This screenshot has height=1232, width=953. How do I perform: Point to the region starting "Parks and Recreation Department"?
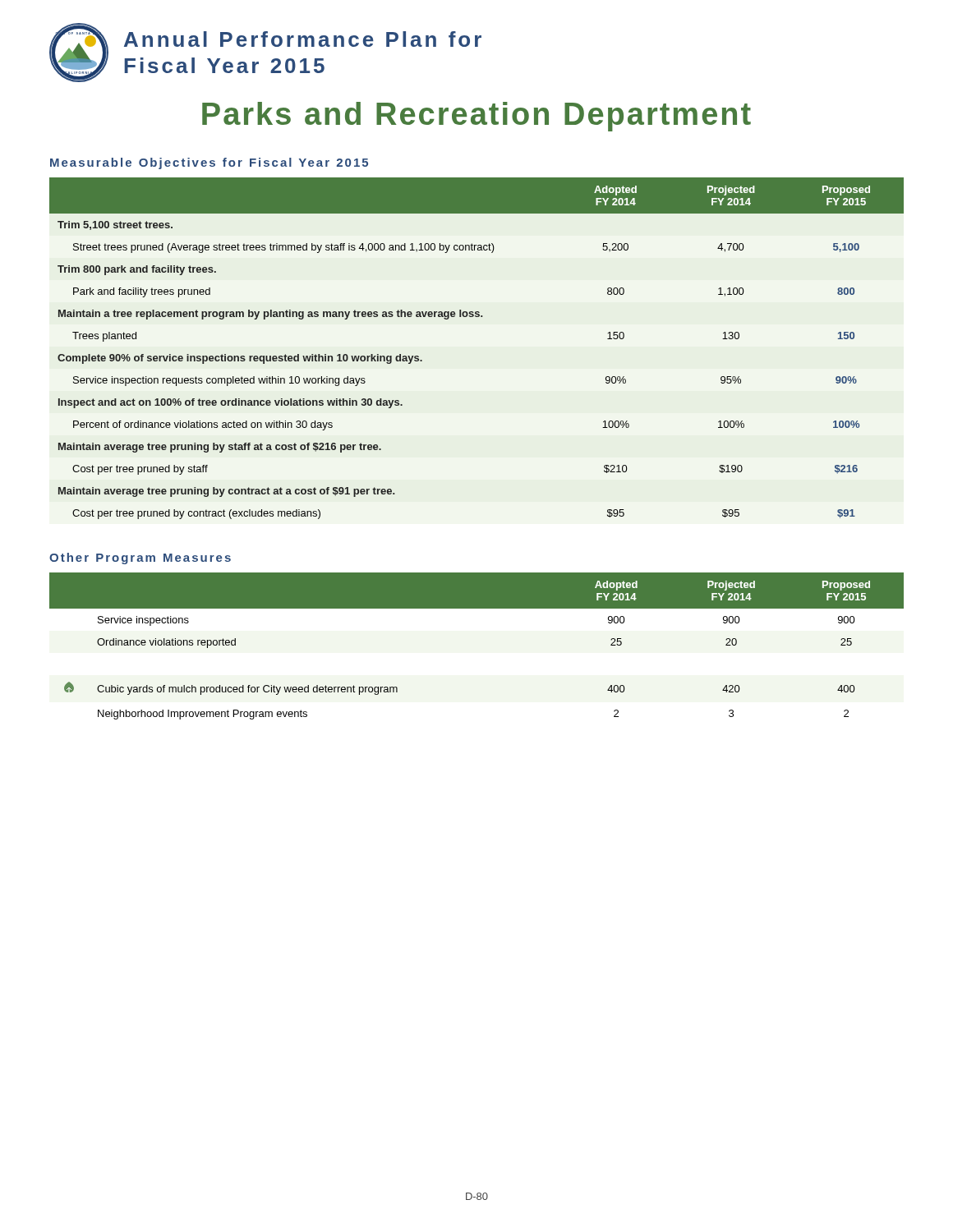tap(476, 114)
